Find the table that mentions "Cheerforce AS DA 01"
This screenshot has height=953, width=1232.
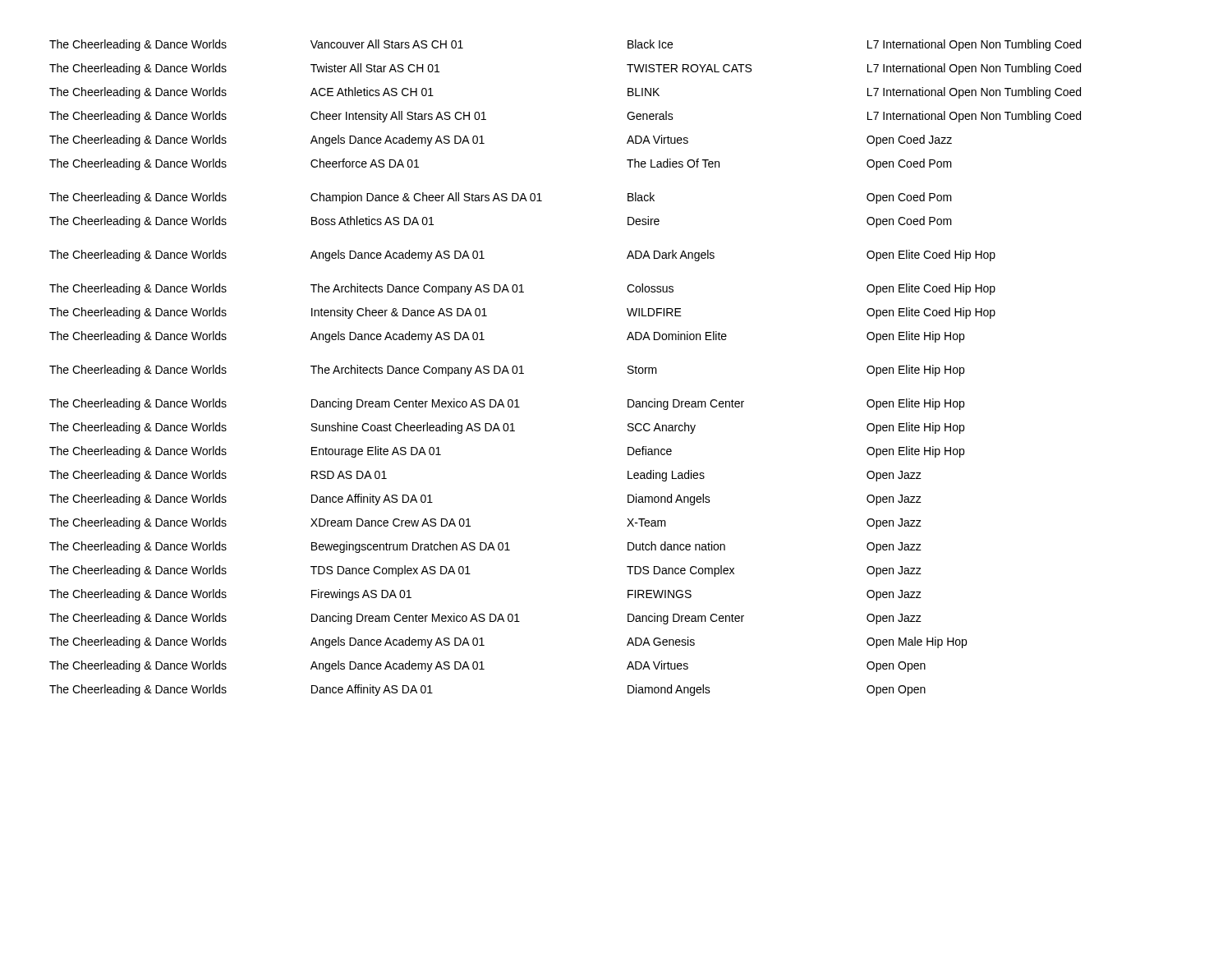pyautogui.click(x=616, y=367)
